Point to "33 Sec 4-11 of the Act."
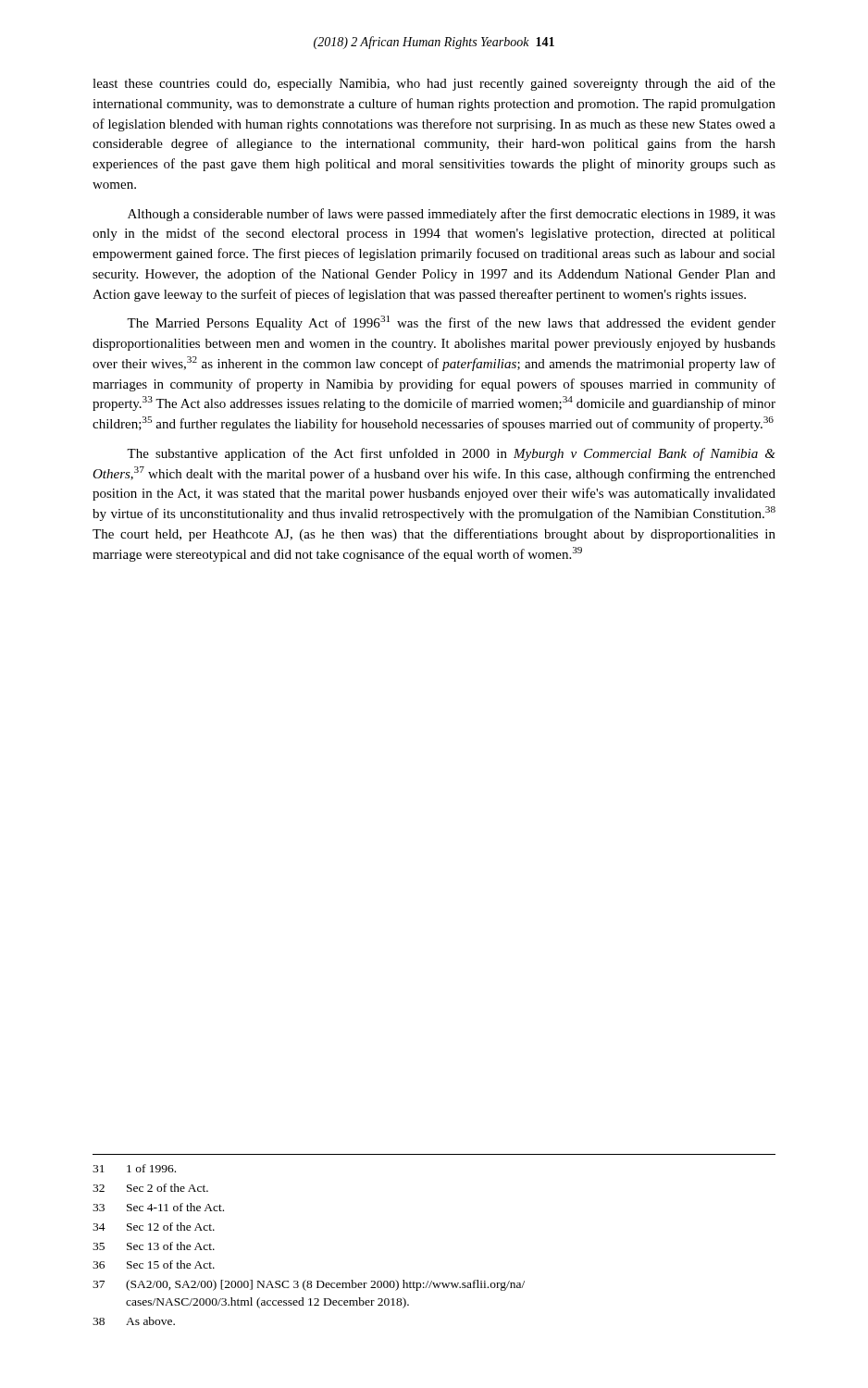Image resolution: width=868 pixels, height=1388 pixels. pos(158,1207)
